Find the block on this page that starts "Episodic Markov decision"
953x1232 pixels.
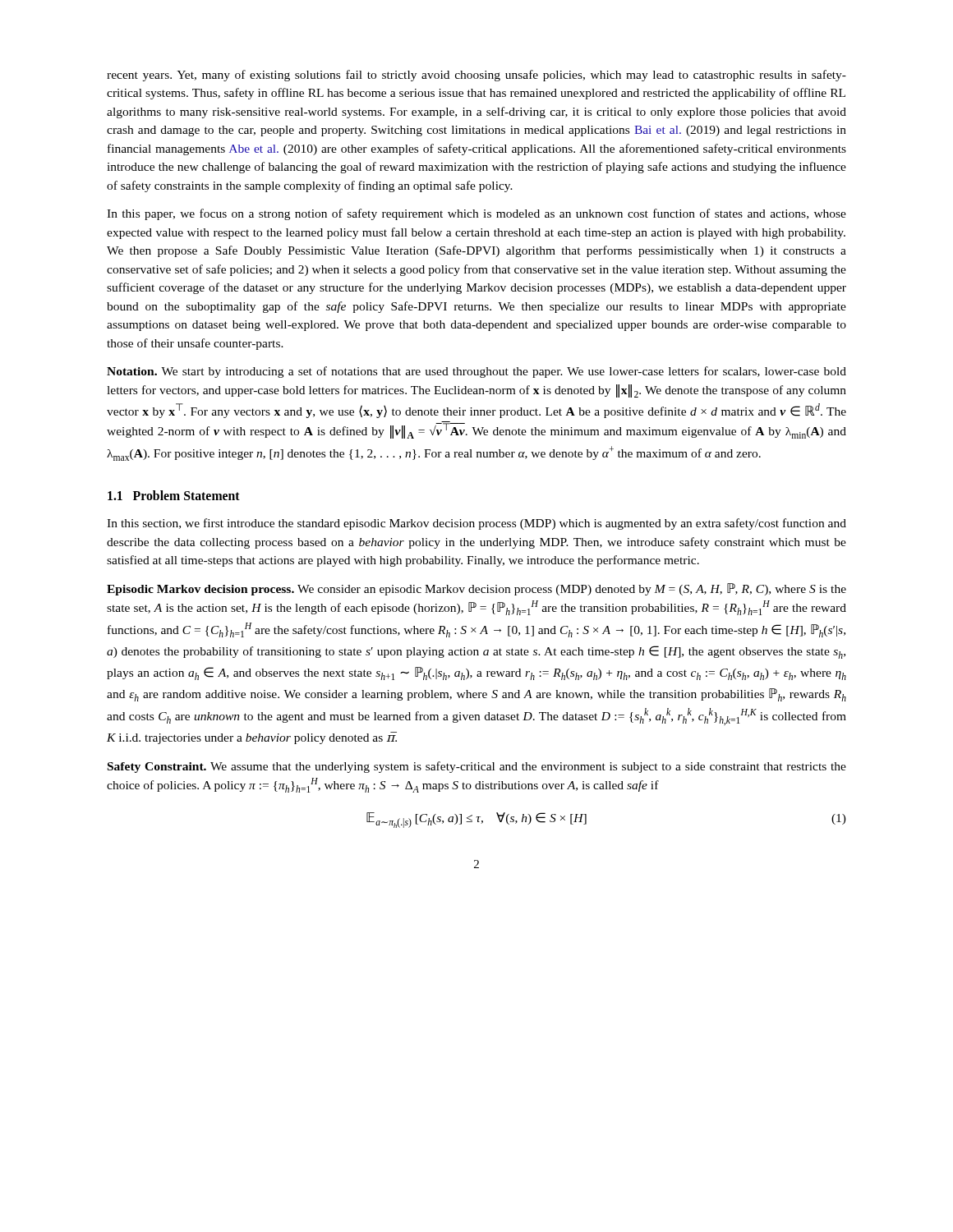click(476, 663)
